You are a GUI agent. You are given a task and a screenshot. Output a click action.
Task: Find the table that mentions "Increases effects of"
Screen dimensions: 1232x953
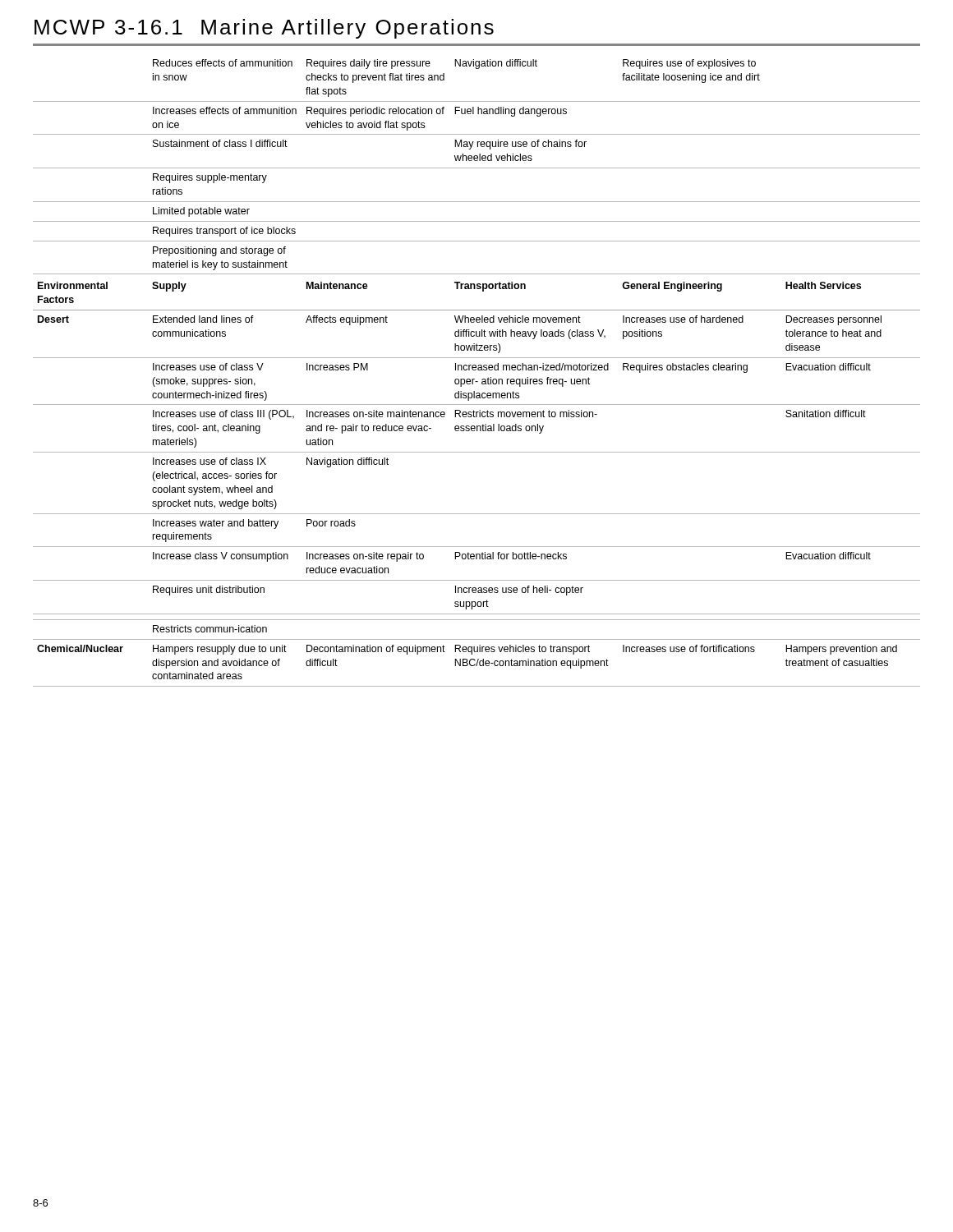476,366
